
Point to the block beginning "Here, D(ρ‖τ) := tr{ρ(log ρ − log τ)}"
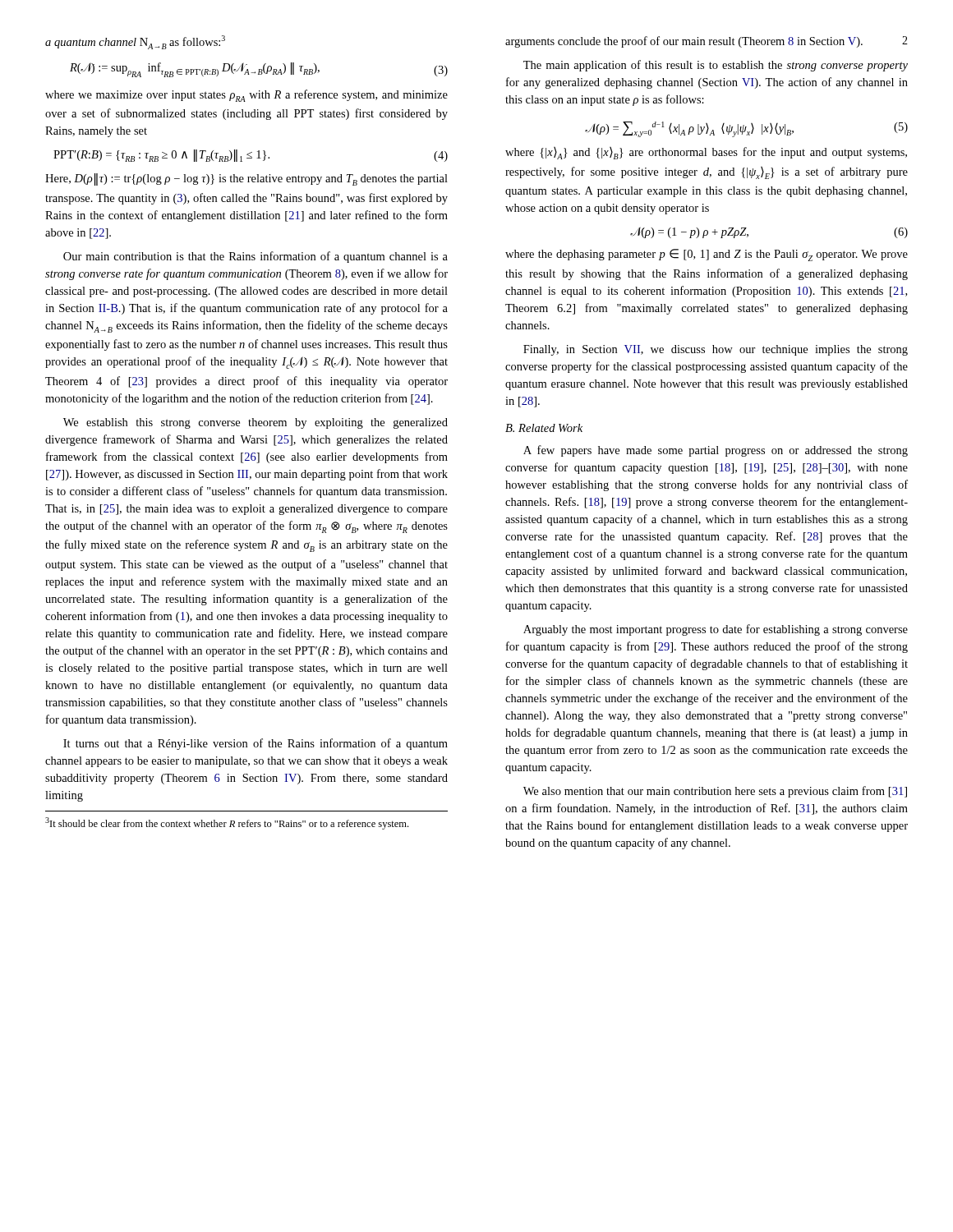click(x=246, y=206)
